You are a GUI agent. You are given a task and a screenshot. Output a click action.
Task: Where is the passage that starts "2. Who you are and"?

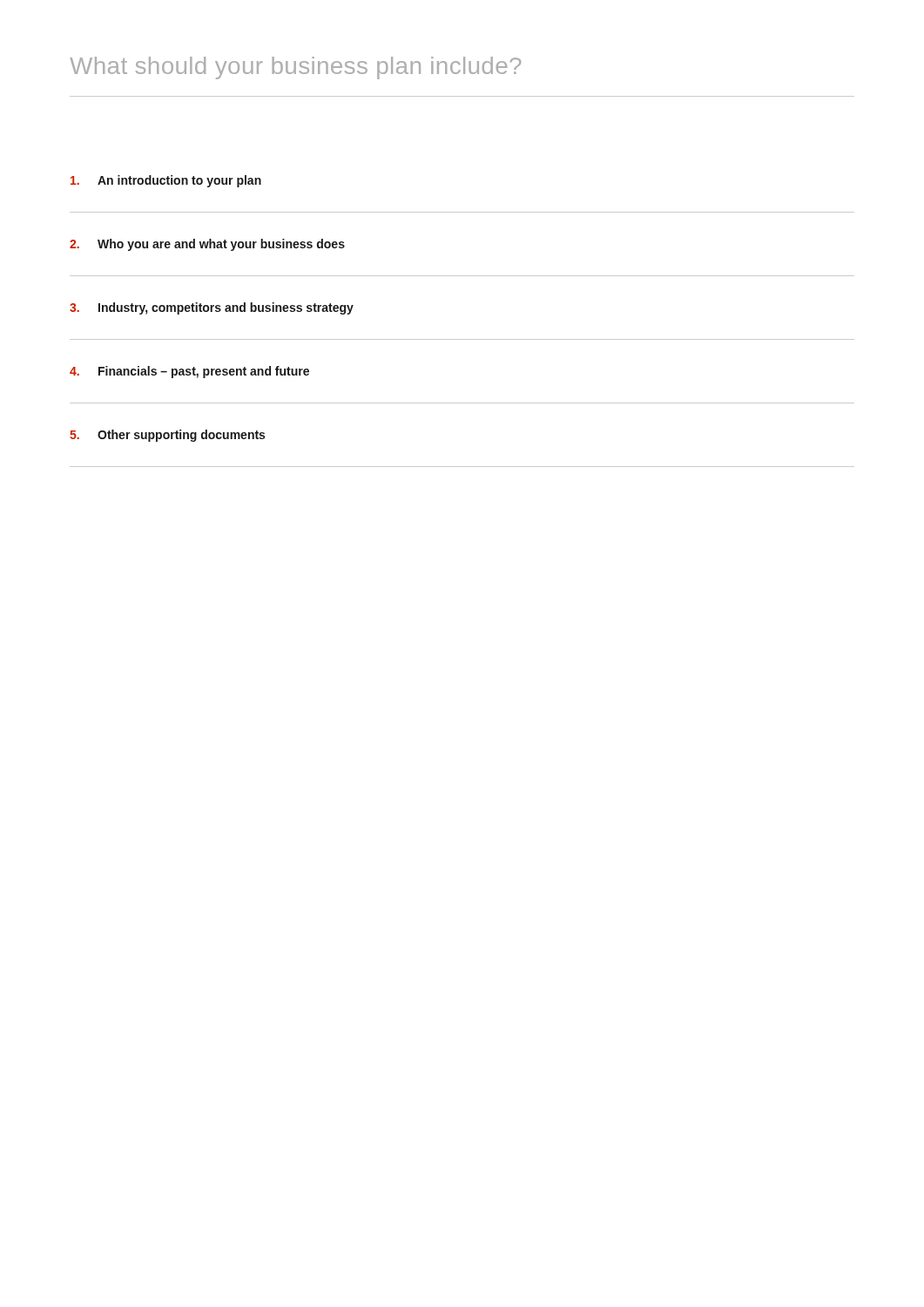click(x=207, y=245)
